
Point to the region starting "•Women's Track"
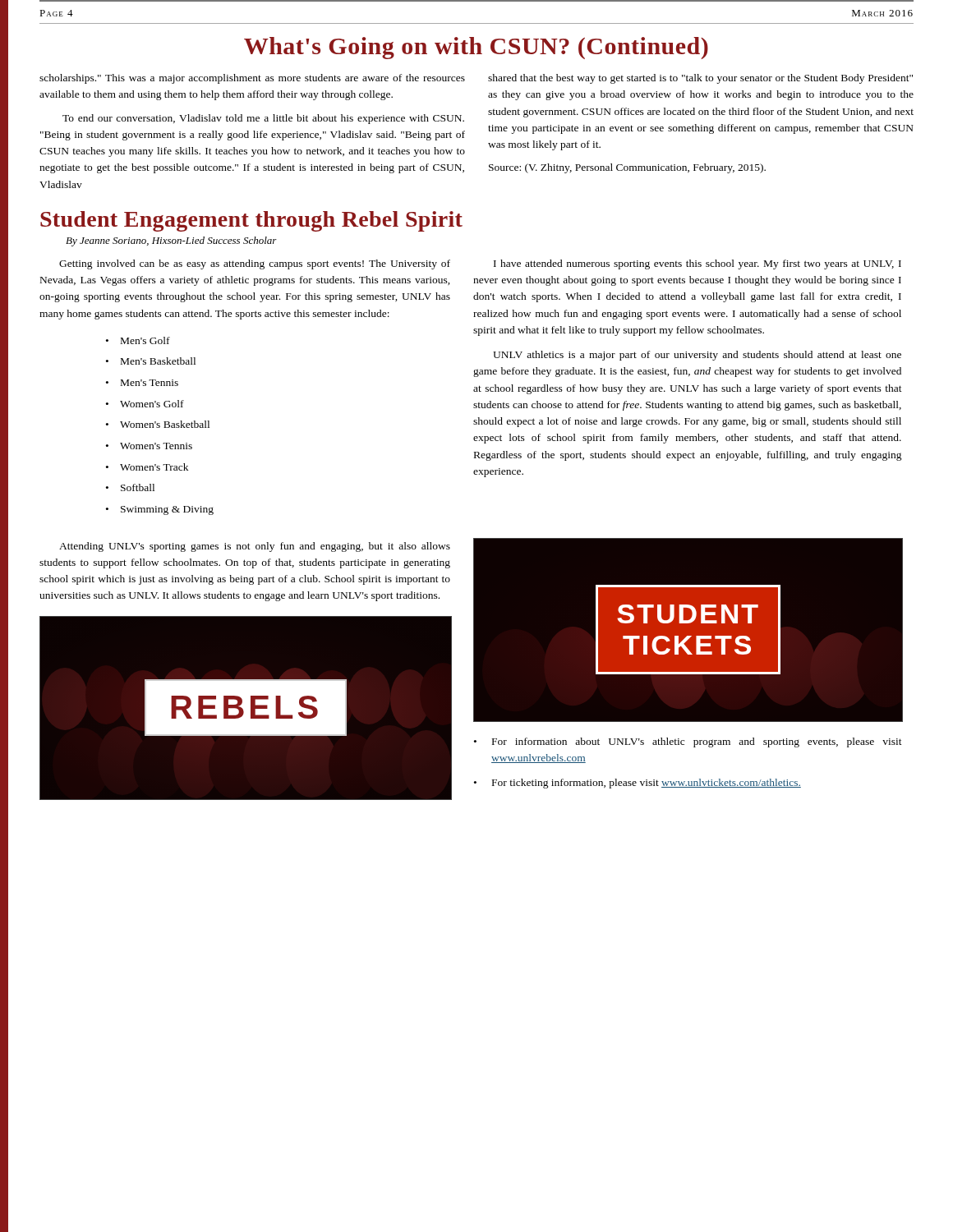coord(147,467)
